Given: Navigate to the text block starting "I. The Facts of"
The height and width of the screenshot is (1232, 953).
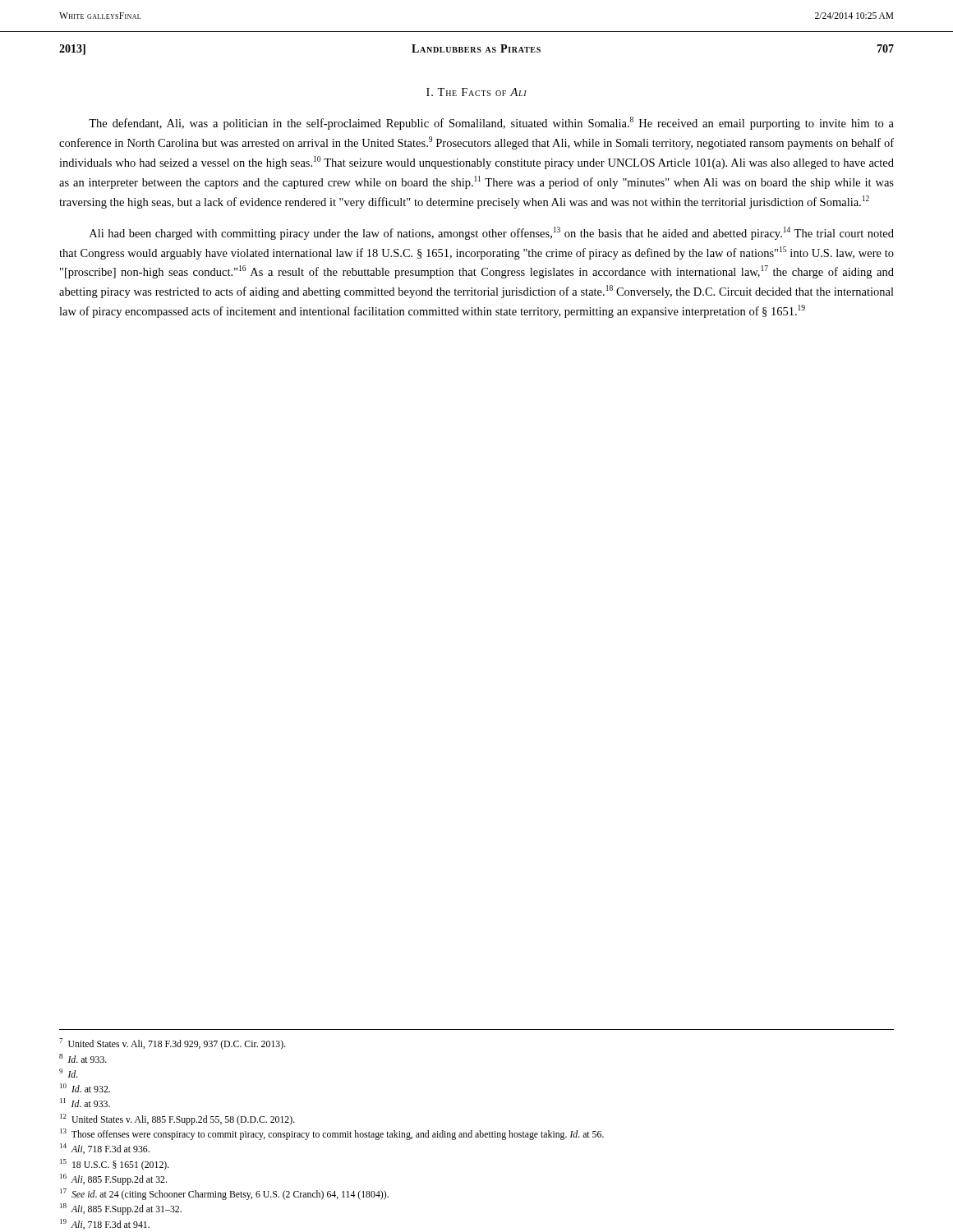Looking at the screenshot, I should 476,92.
